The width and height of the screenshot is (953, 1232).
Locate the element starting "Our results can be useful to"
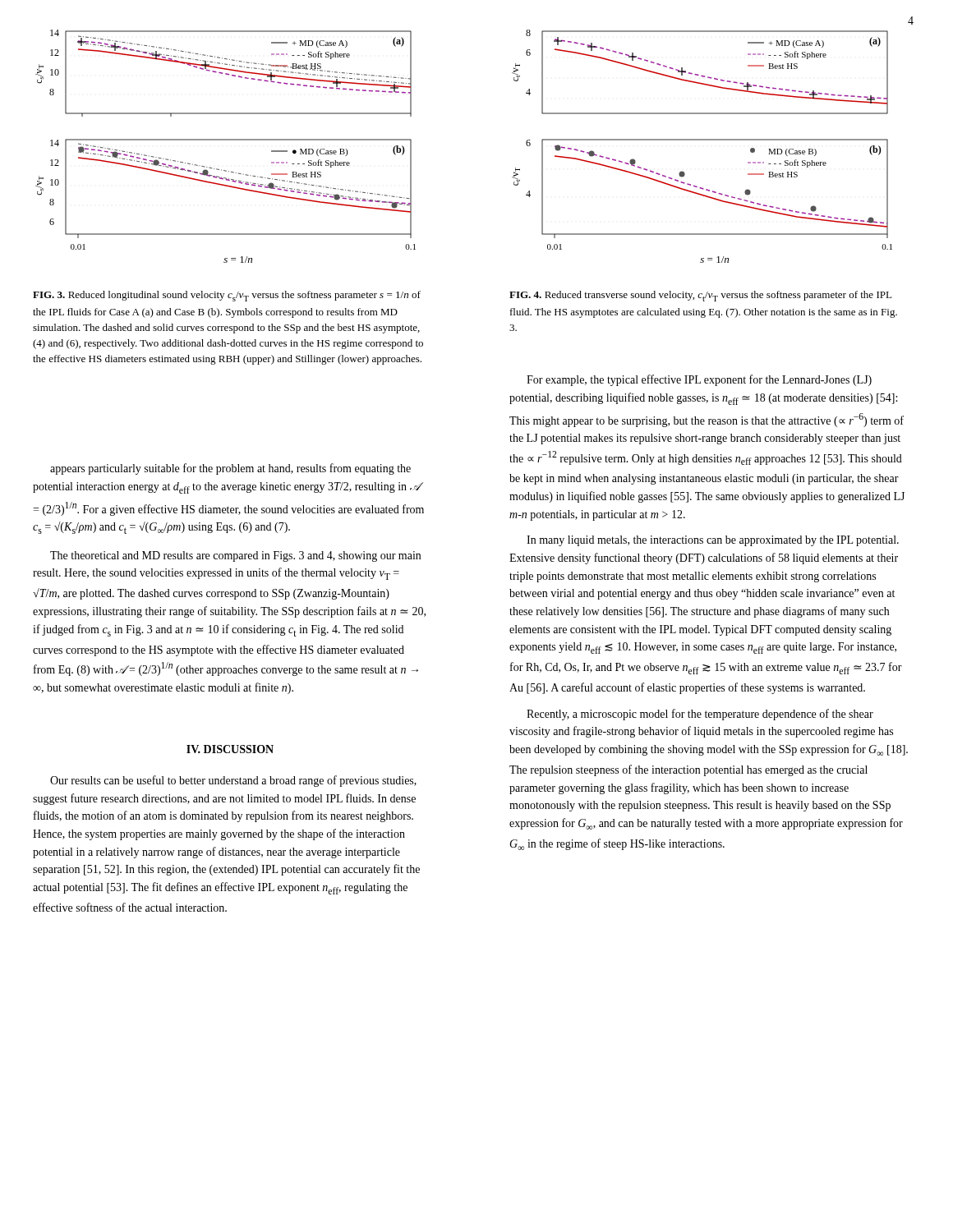pyautogui.click(x=230, y=845)
